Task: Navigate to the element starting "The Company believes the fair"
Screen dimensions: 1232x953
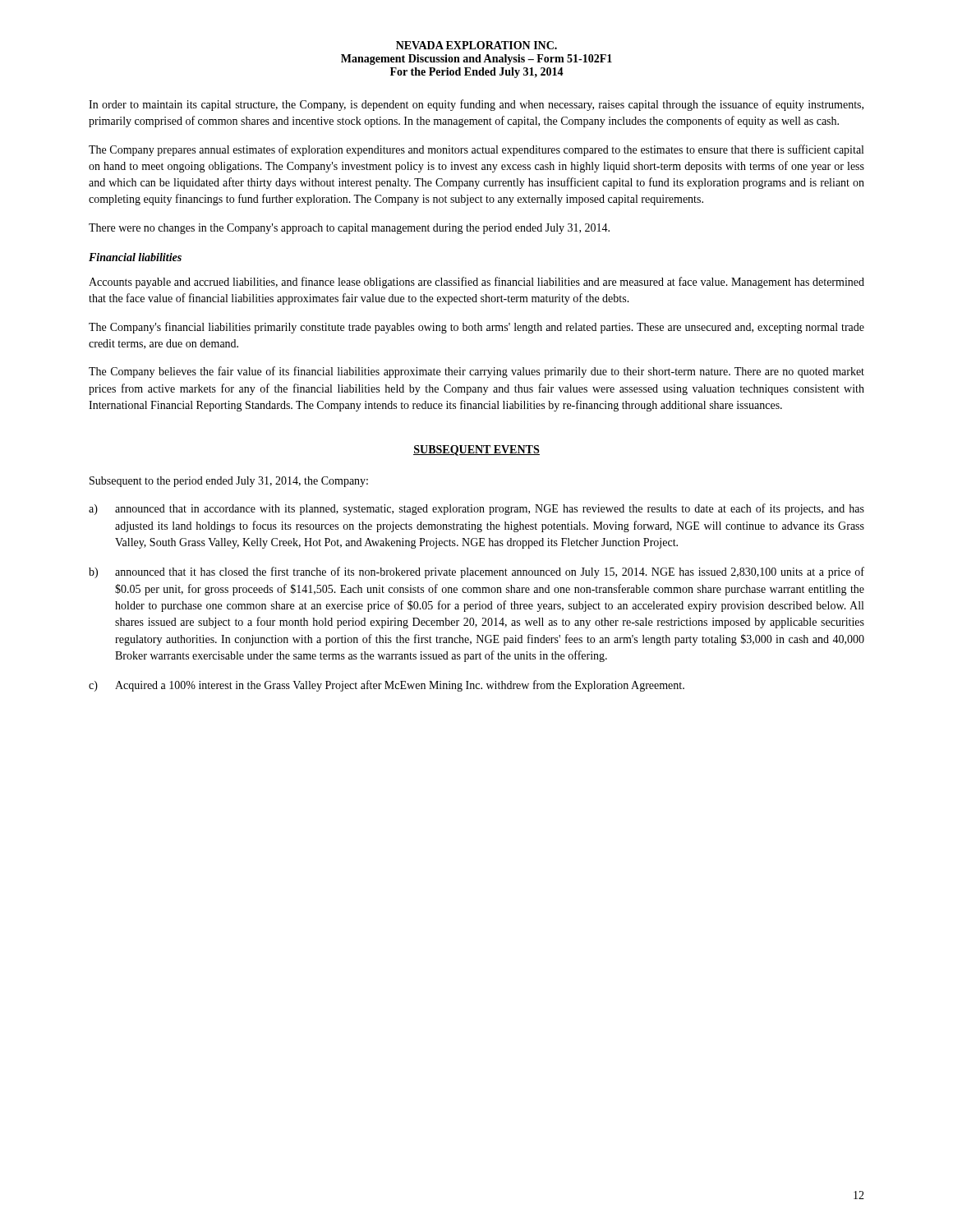Action: pyautogui.click(x=476, y=389)
